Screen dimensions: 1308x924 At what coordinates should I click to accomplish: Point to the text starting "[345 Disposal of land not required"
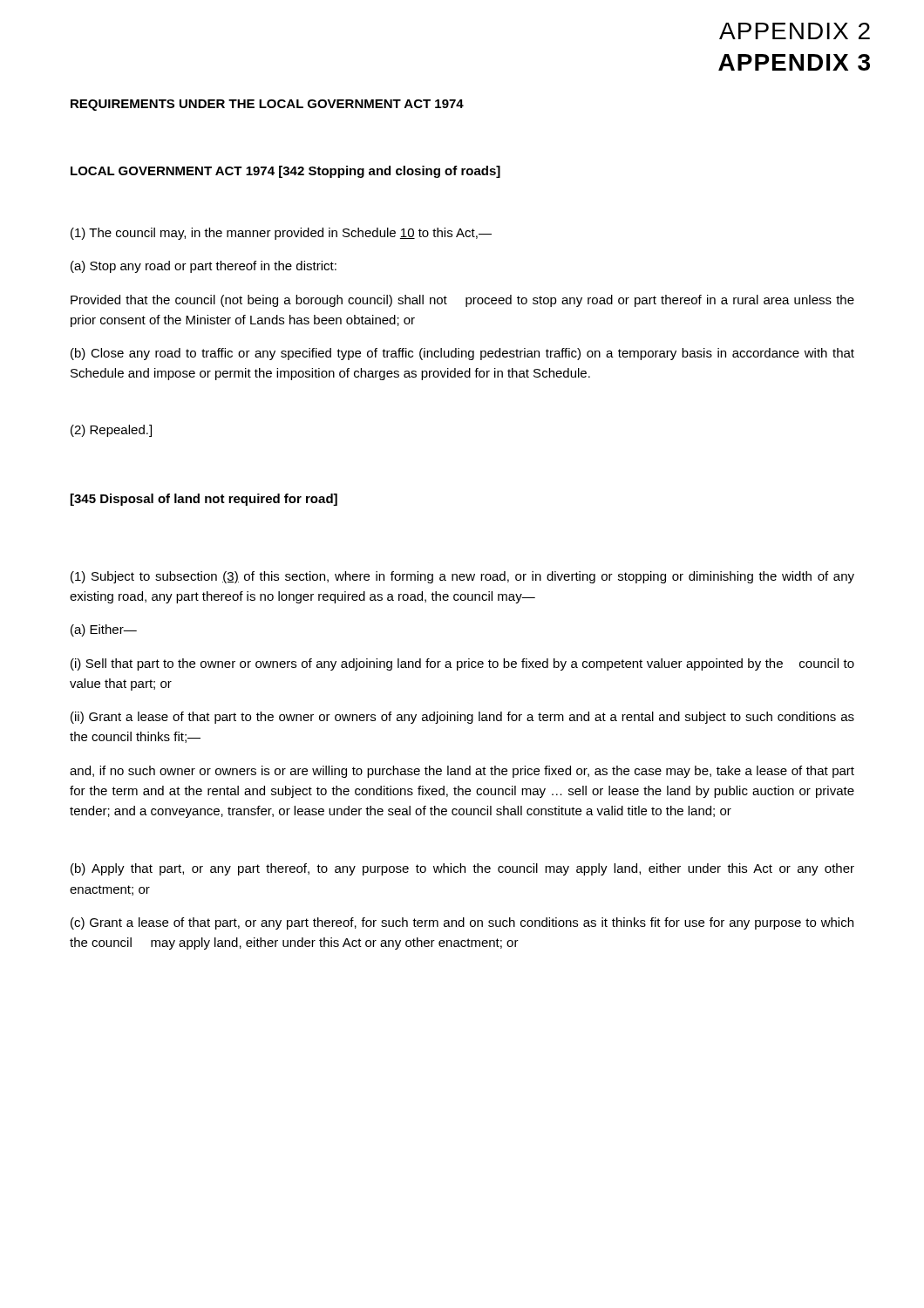[x=204, y=498]
